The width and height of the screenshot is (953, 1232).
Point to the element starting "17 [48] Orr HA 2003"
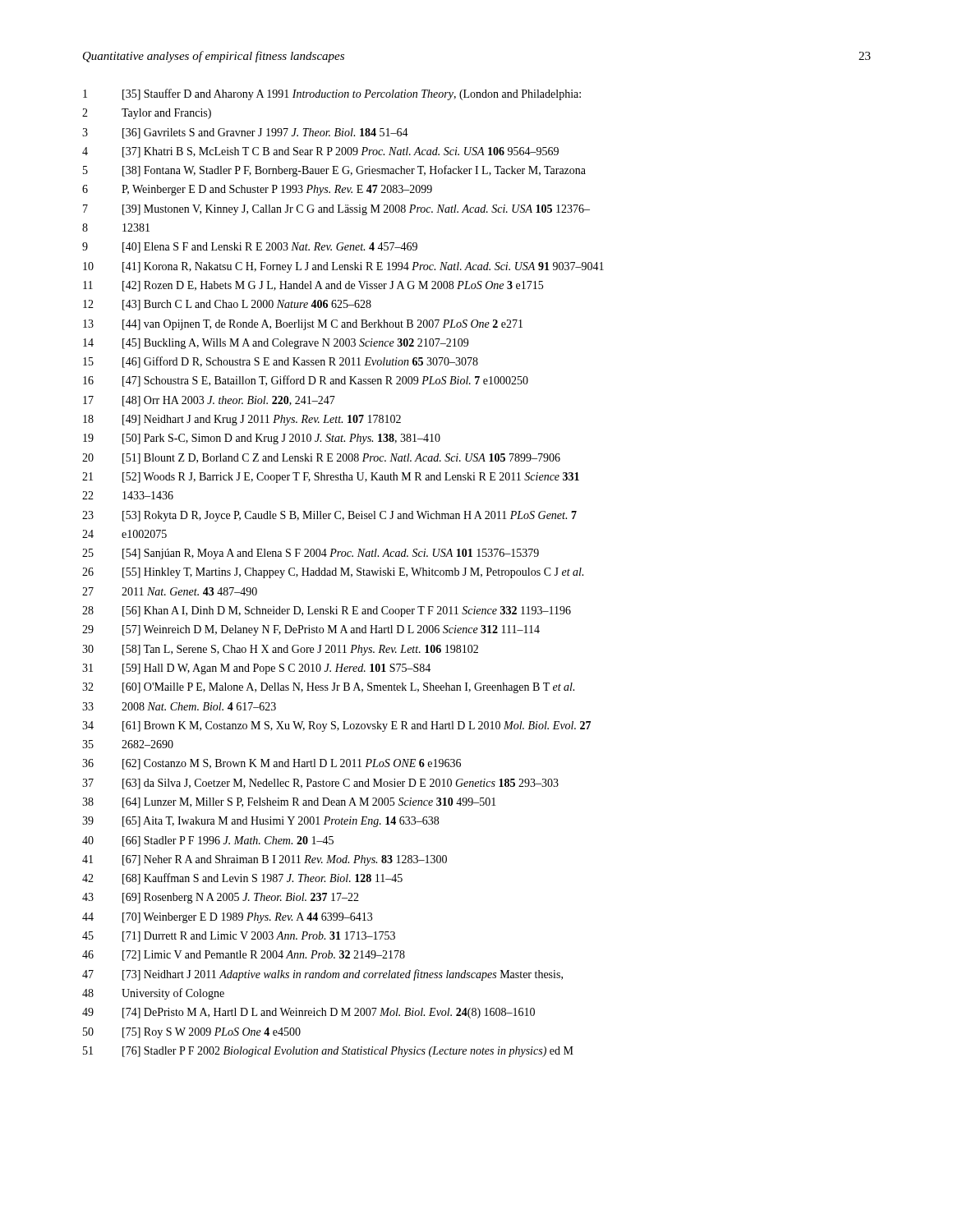point(209,401)
